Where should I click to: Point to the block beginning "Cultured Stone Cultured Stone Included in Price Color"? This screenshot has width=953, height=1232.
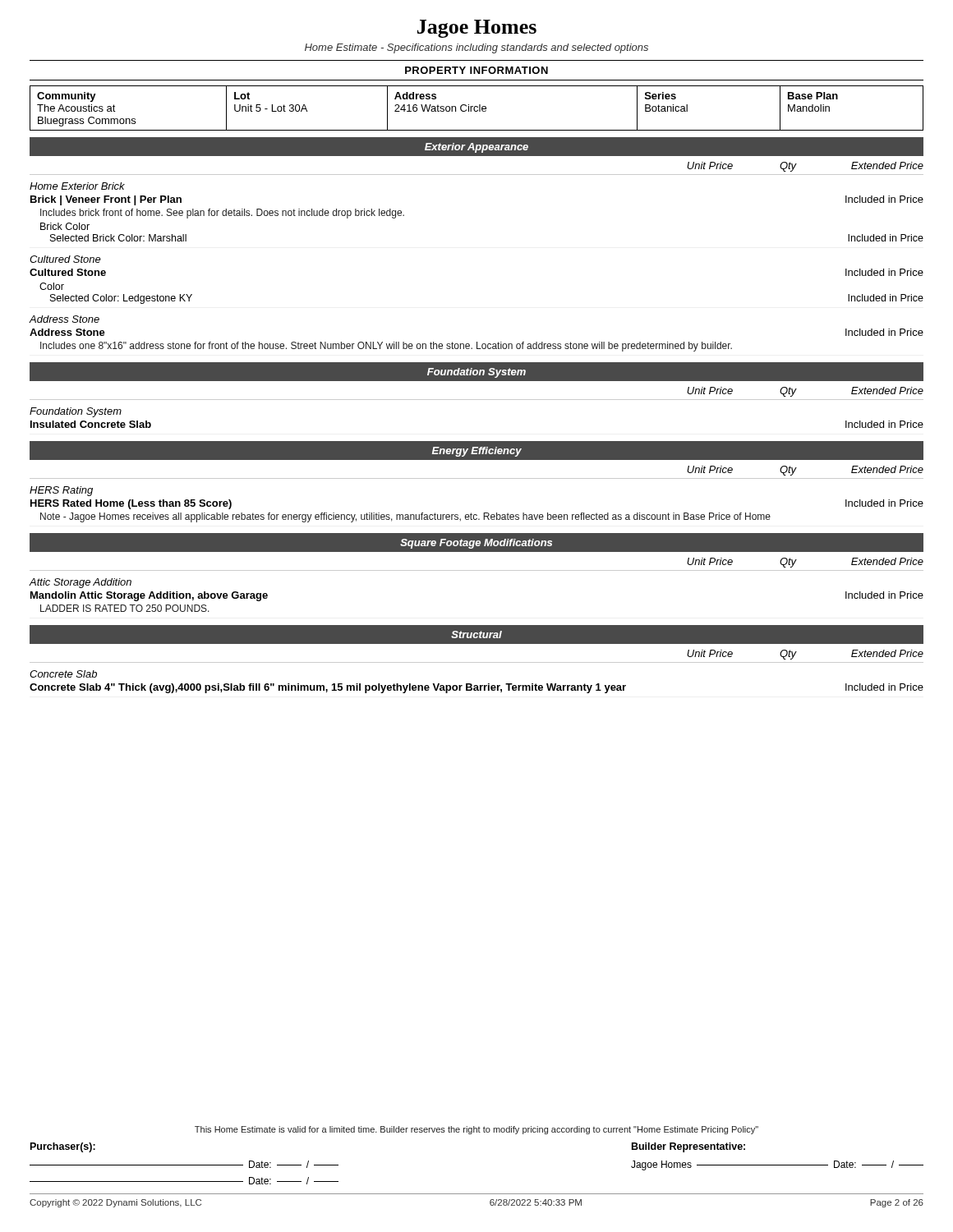(65, 259)
